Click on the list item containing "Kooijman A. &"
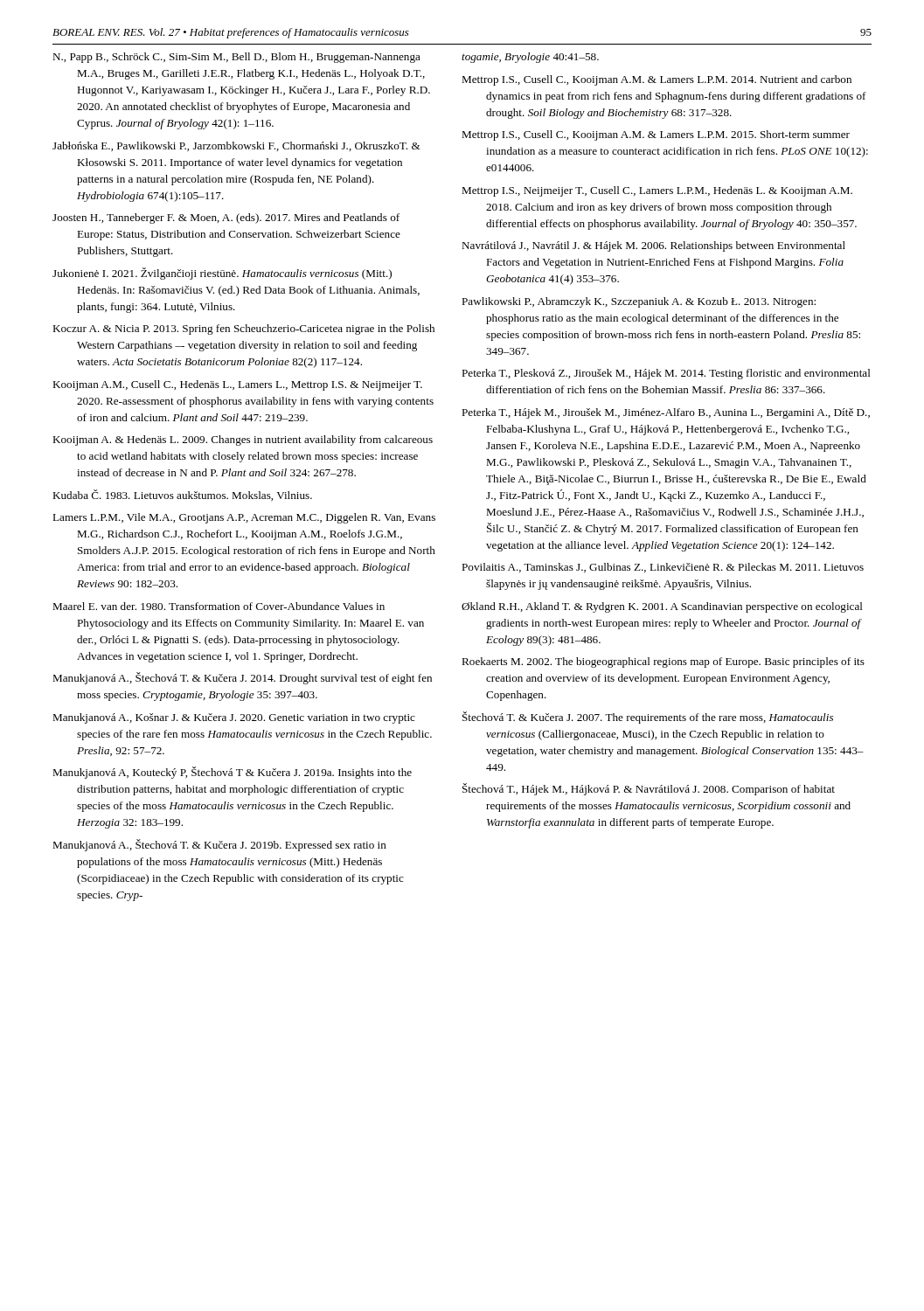 (243, 456)
